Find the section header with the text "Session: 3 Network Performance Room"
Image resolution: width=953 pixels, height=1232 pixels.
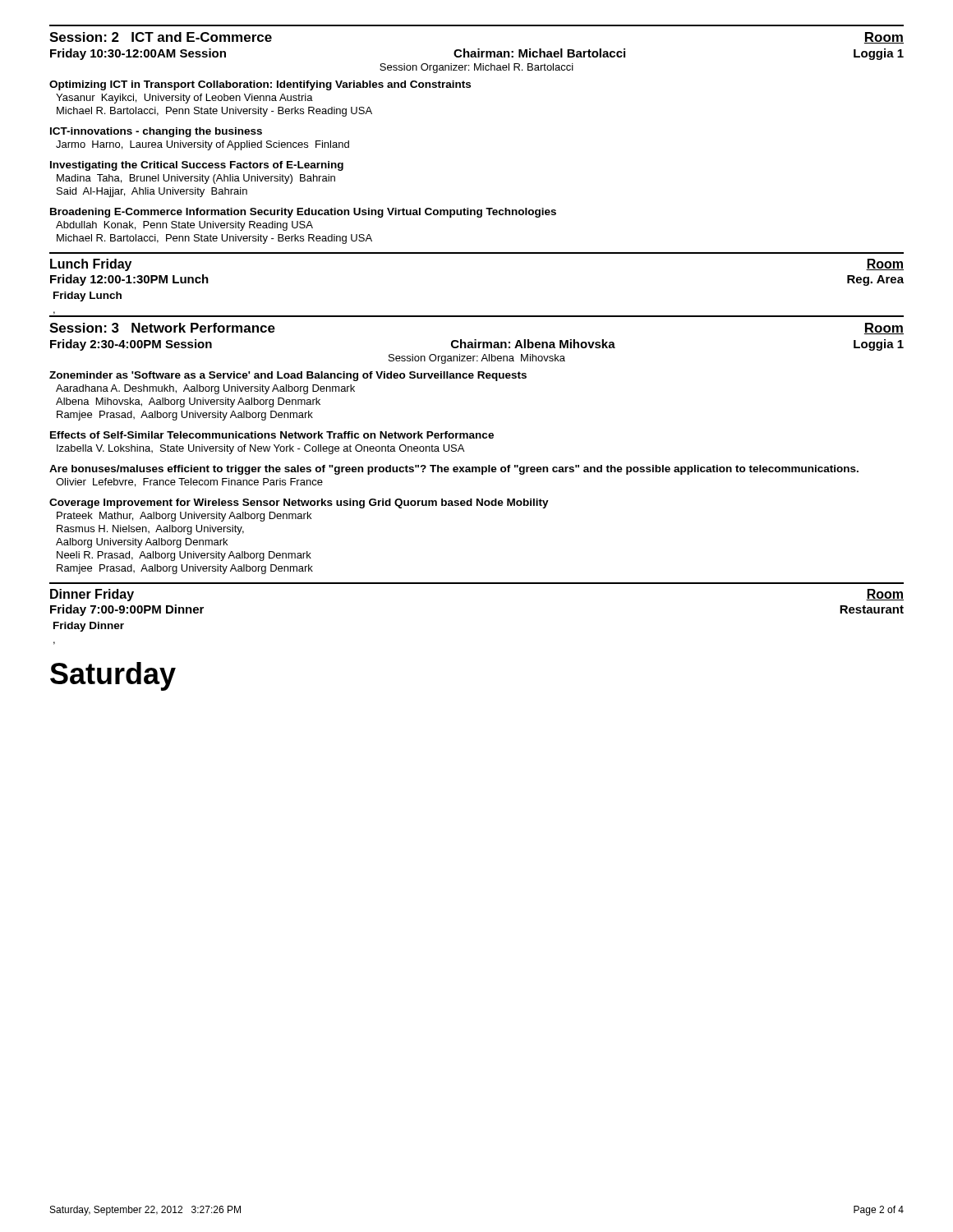[x=476, y=329]
